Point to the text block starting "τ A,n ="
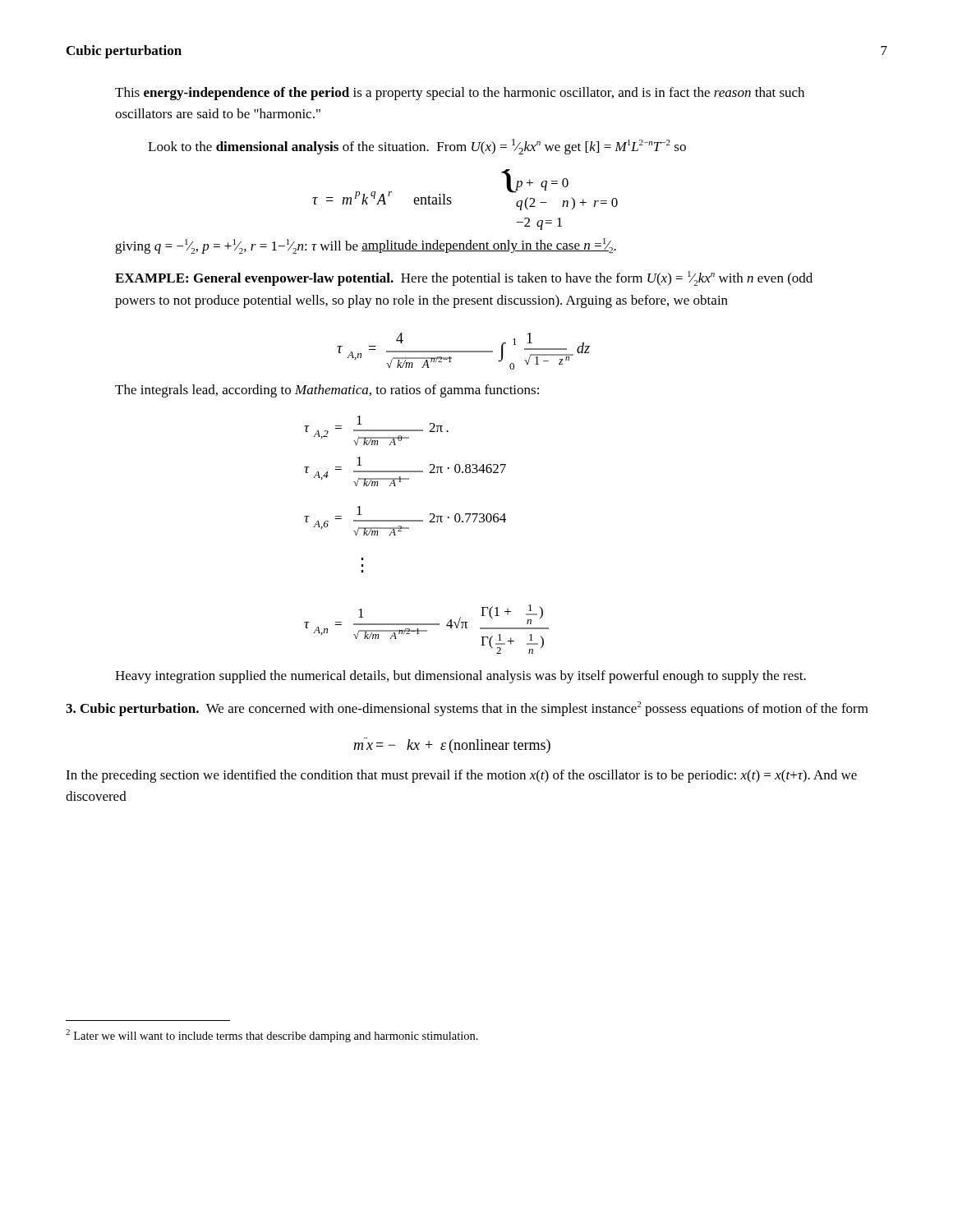 (476, 350)
